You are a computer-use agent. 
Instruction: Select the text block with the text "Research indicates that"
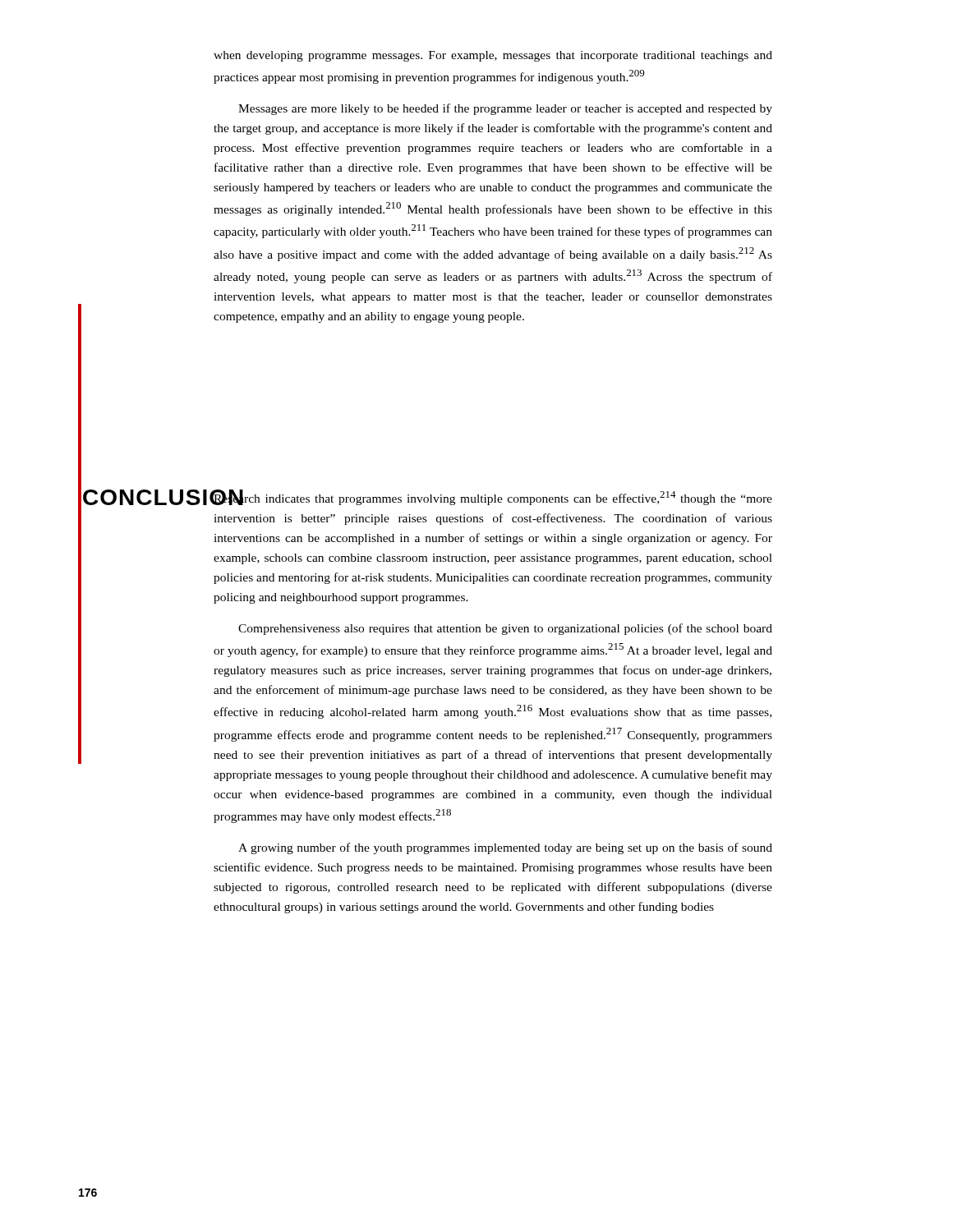coord(493,702)
